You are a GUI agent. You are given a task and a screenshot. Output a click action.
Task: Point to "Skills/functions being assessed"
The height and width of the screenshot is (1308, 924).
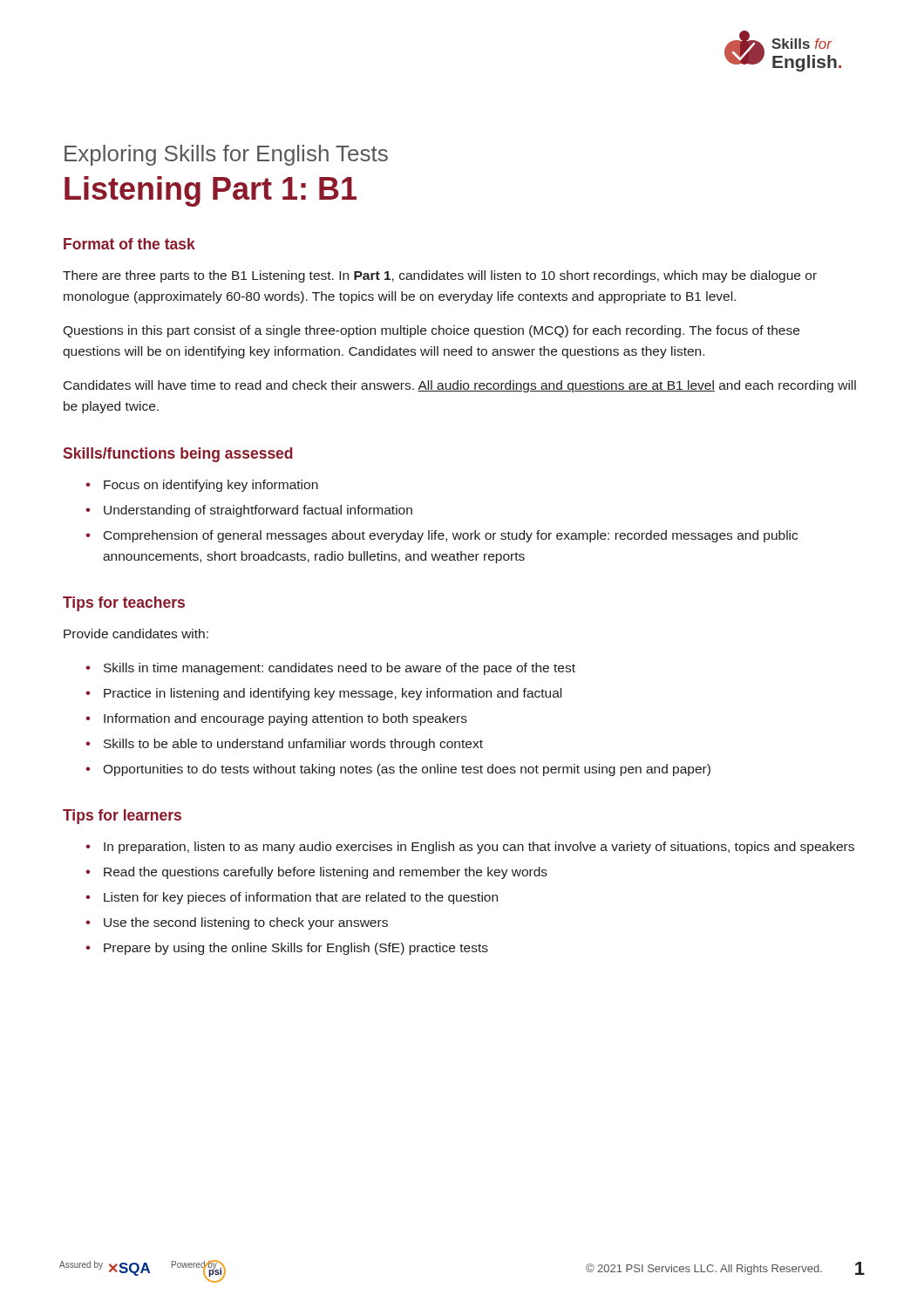[x=178, y=453]
